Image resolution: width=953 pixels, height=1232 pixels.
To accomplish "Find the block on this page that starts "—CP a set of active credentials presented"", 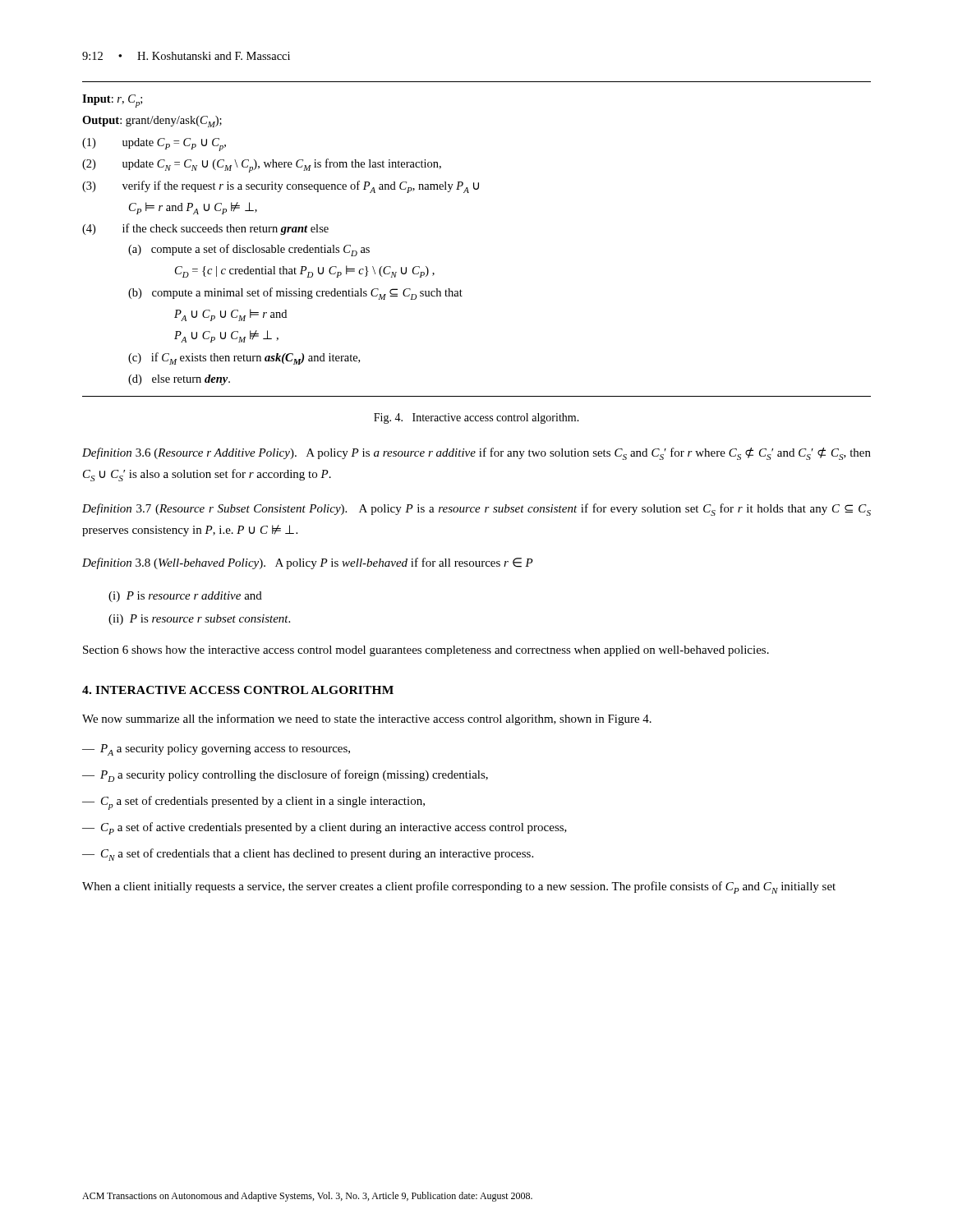I will pyautogui.click(x=325, y=828).
